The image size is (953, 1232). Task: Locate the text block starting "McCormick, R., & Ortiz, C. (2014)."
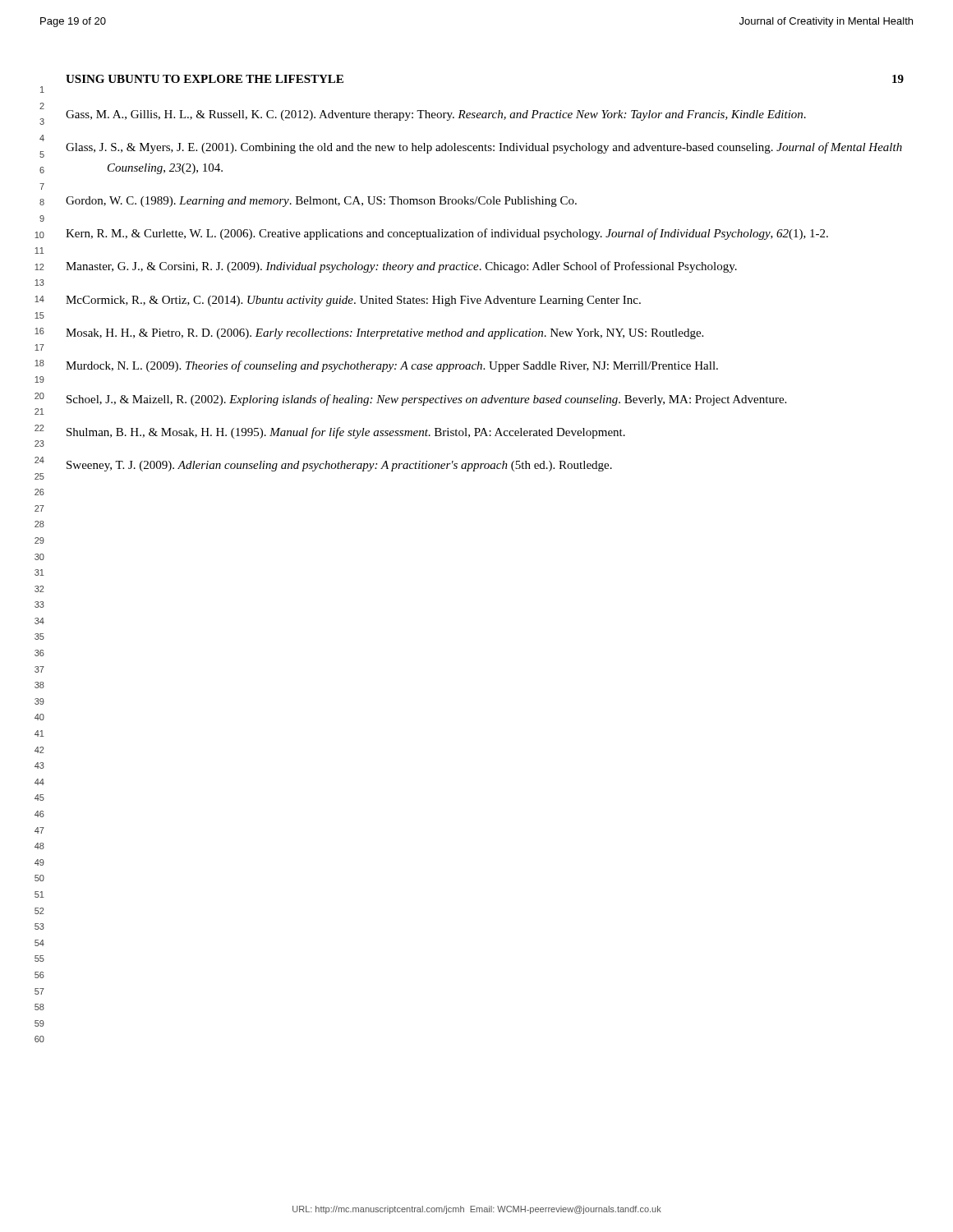click(354, 300)
